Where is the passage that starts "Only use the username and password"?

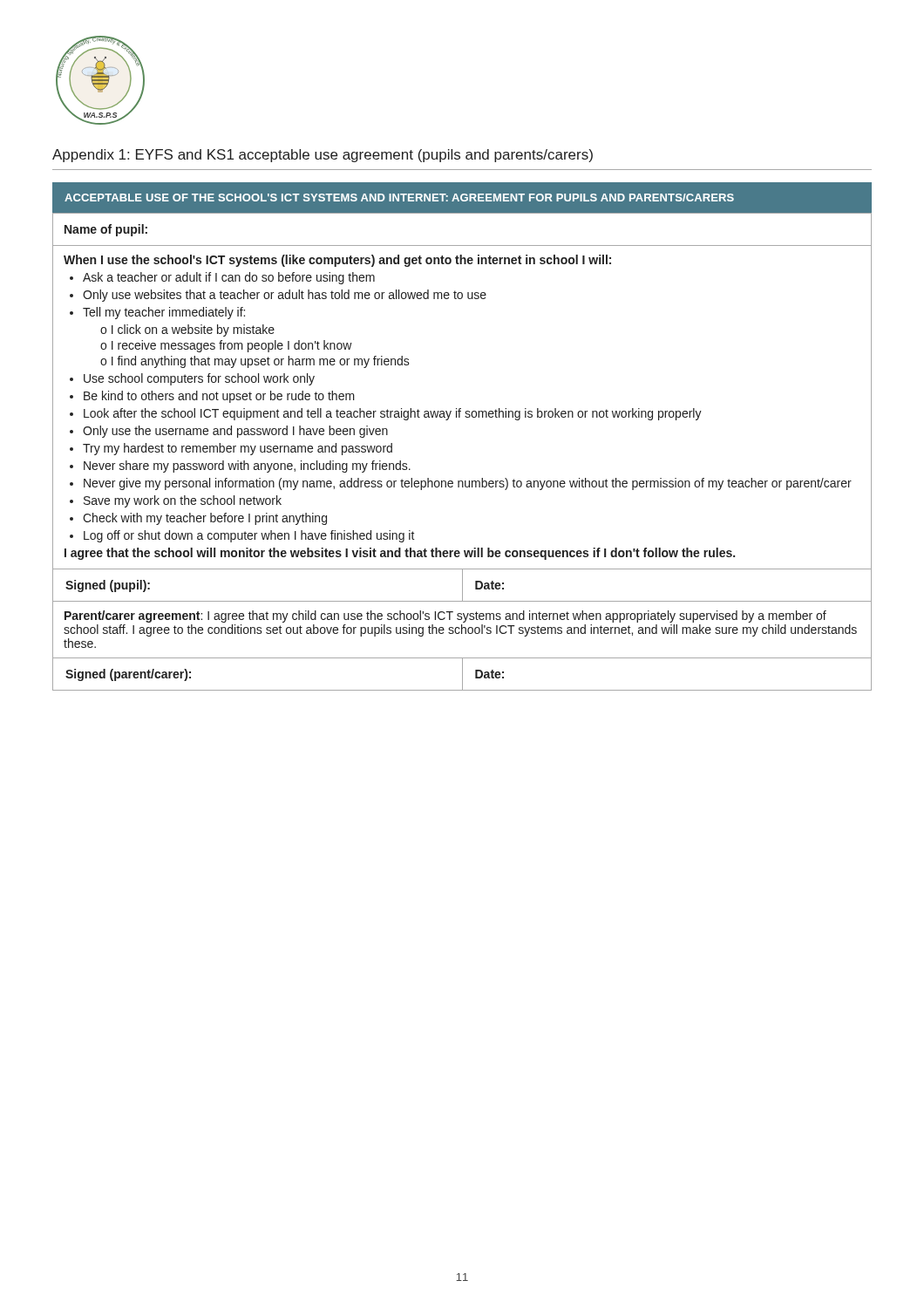tap(235, 431)
